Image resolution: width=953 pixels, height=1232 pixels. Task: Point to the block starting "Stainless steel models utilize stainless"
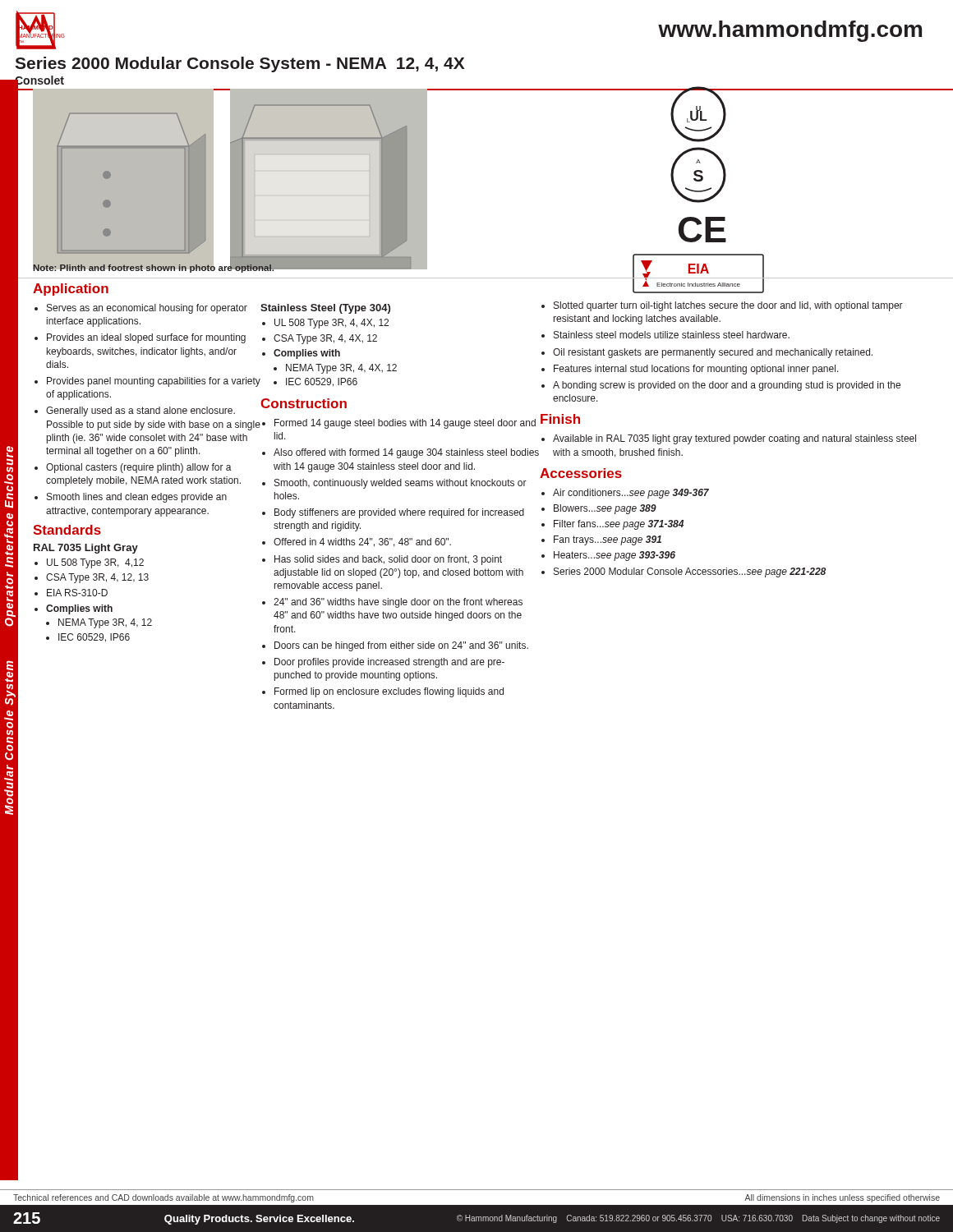[x=672, y=335]
